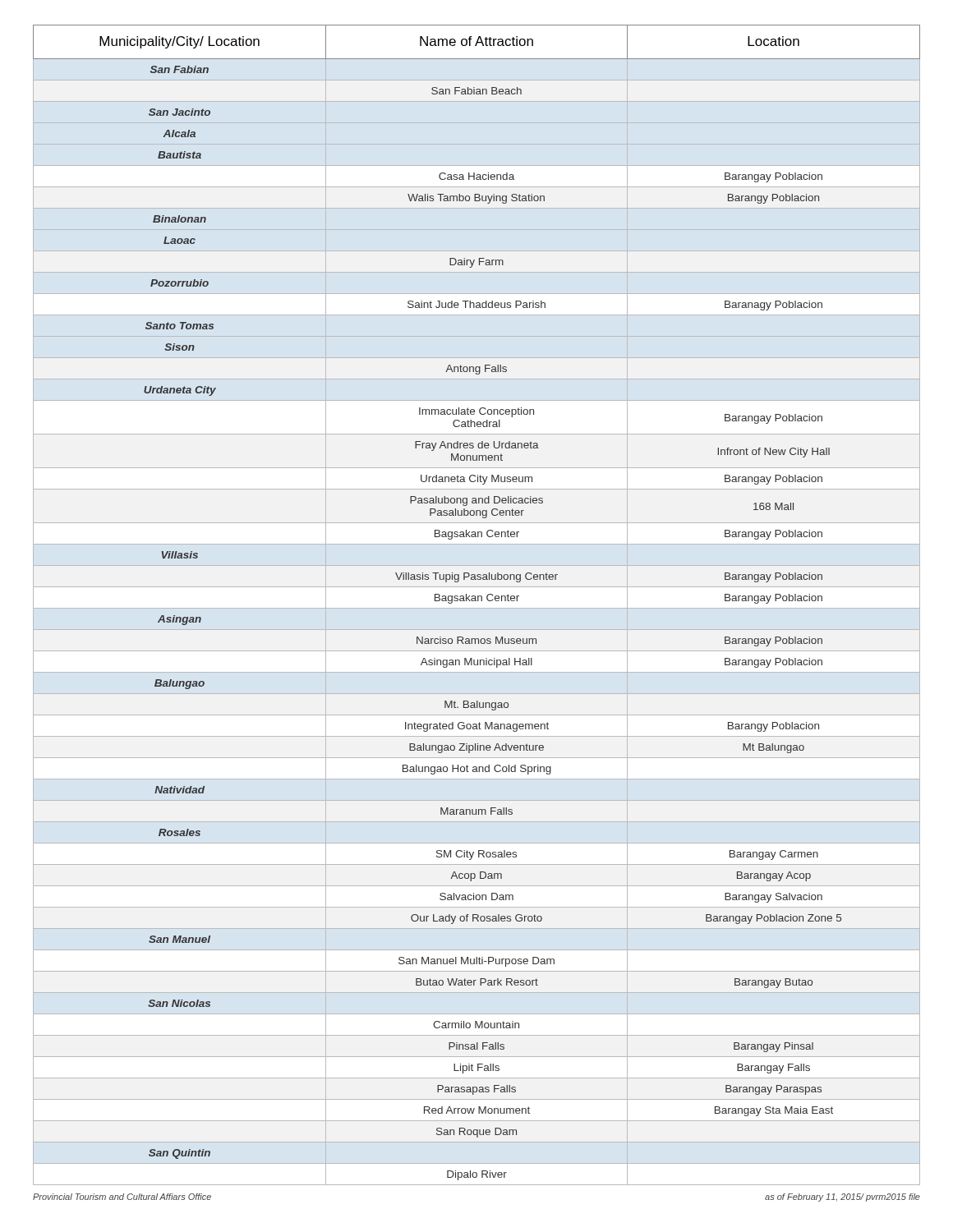Viewport: 953px width, 1232px height.
Task: Find the table that mentions "Balungao Hot and"
Action: (x=476, y=605)
